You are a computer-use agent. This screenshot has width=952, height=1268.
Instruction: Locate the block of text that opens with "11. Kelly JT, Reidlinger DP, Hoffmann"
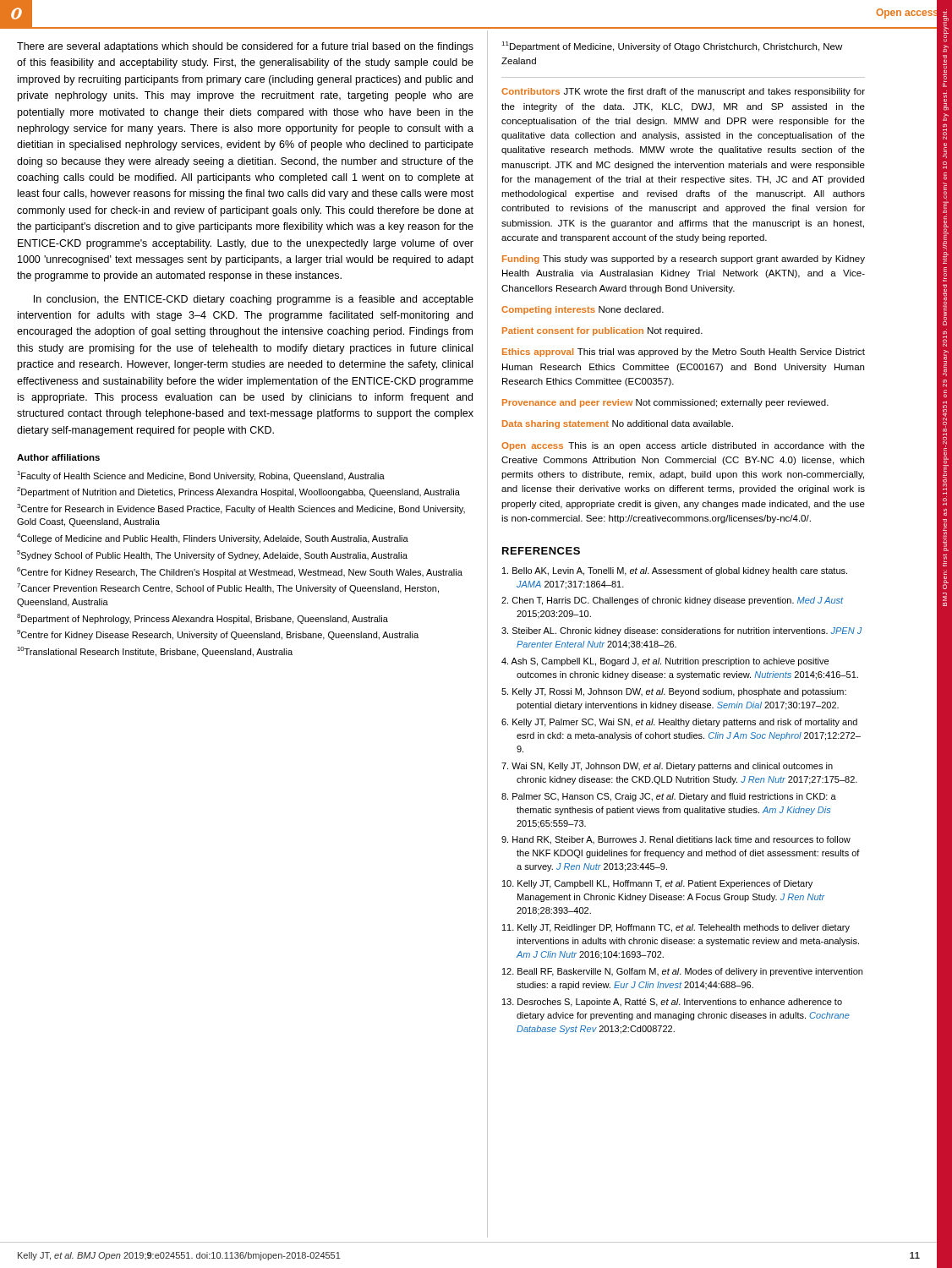(x=681, y=941)
